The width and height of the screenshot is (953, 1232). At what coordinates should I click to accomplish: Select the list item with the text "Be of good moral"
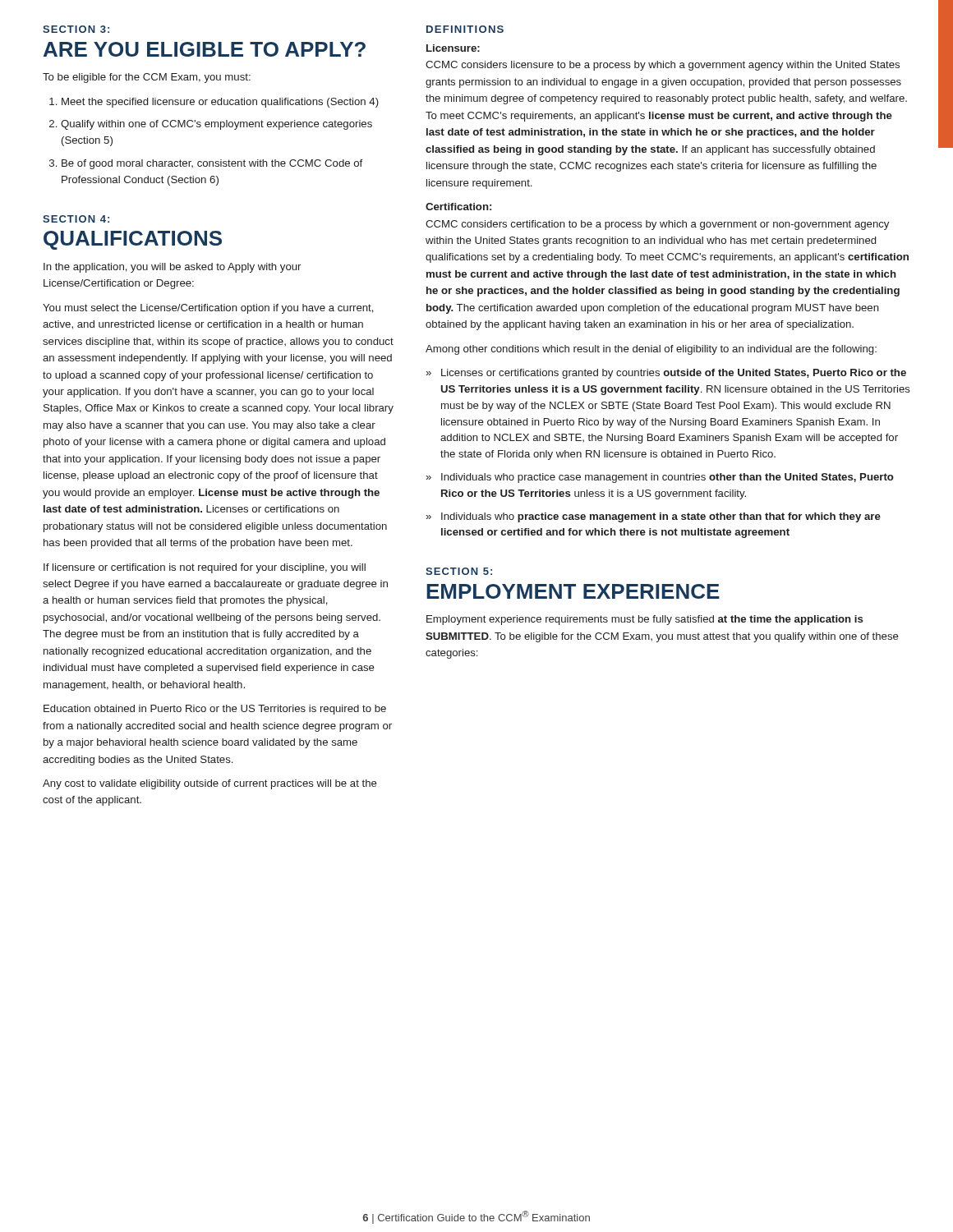pyautogui.click(x=228, y=171)
